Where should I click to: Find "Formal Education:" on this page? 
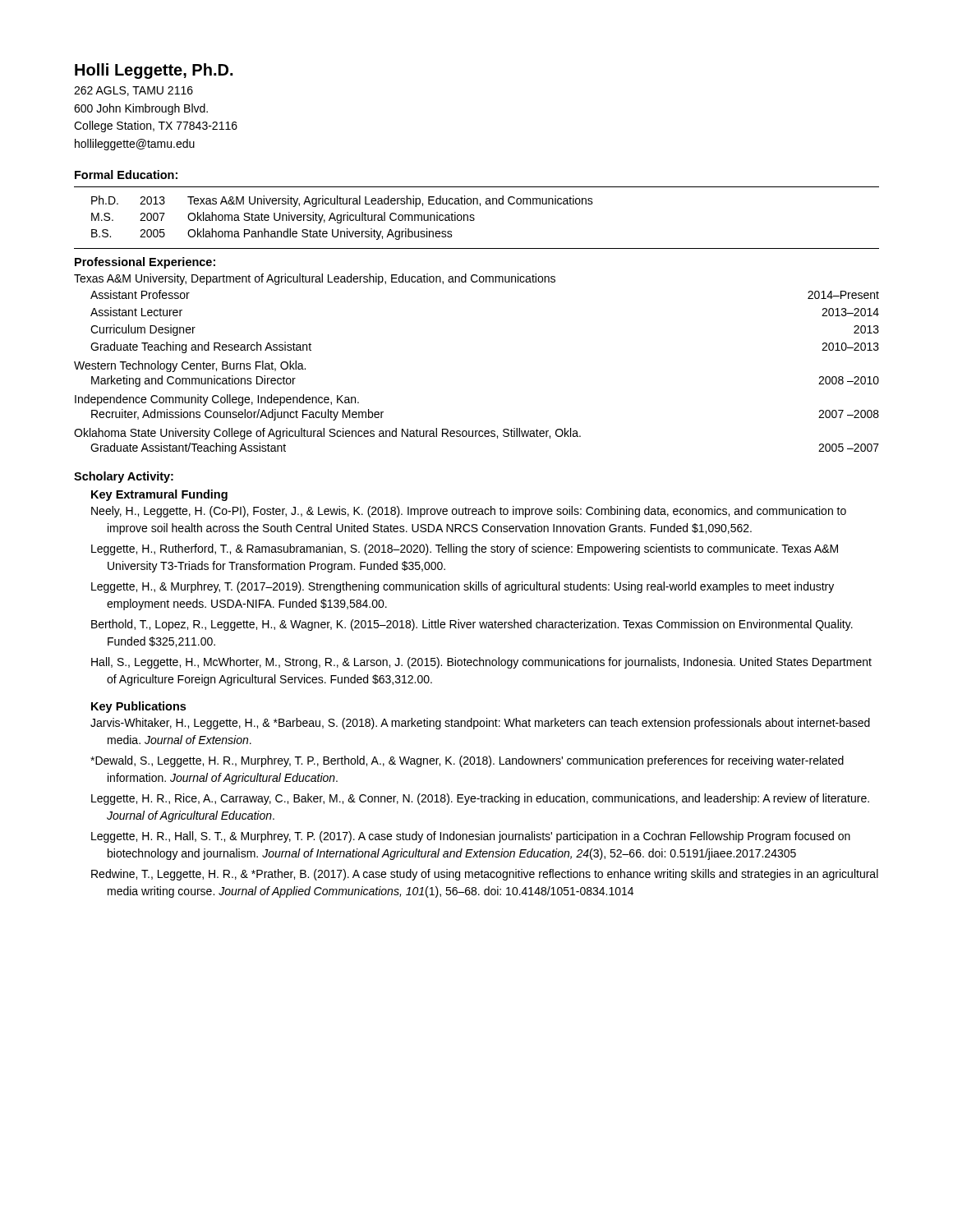(126, 175)
